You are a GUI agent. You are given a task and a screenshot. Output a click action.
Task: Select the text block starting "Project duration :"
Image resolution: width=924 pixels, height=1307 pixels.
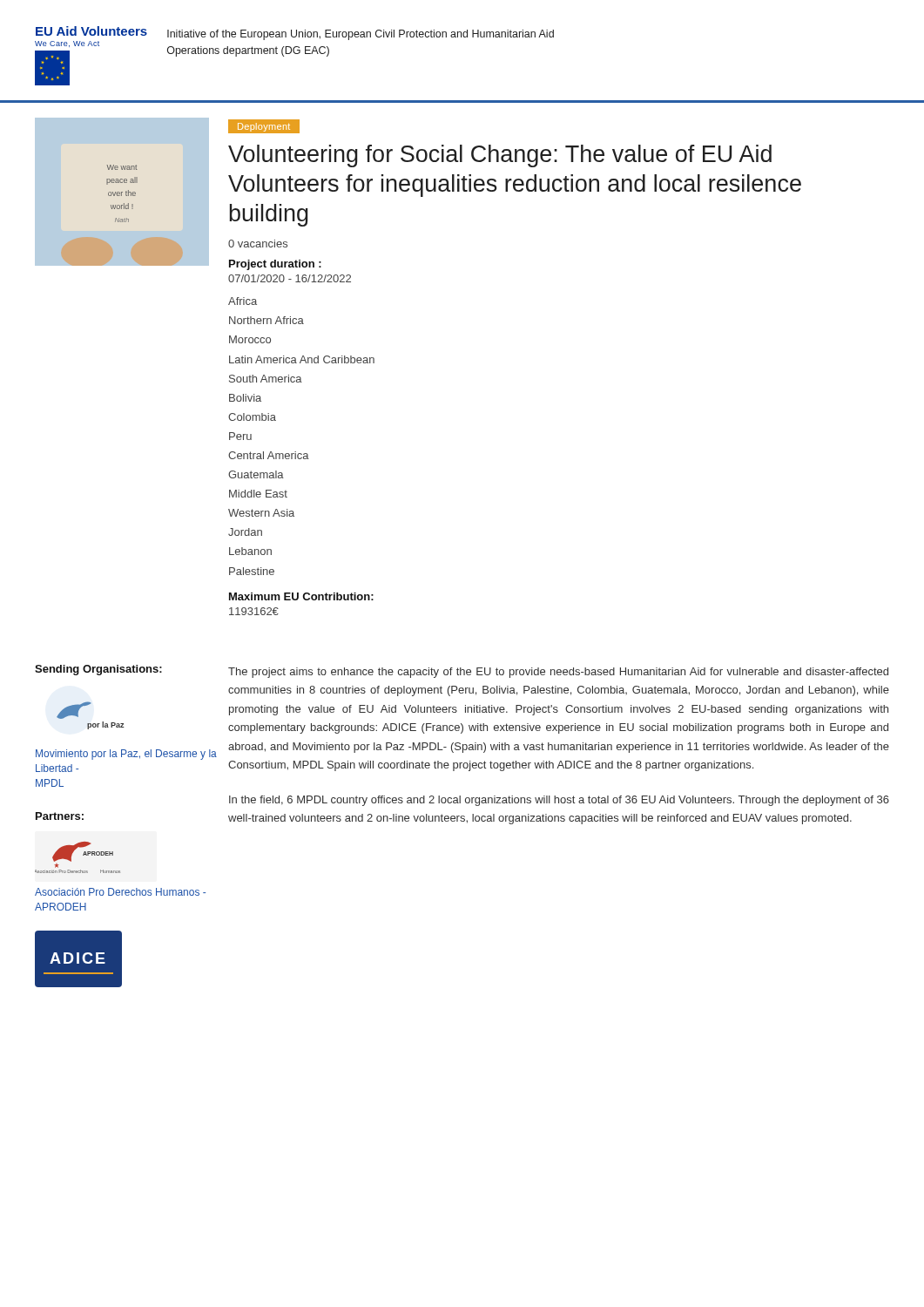coord(275,264)
